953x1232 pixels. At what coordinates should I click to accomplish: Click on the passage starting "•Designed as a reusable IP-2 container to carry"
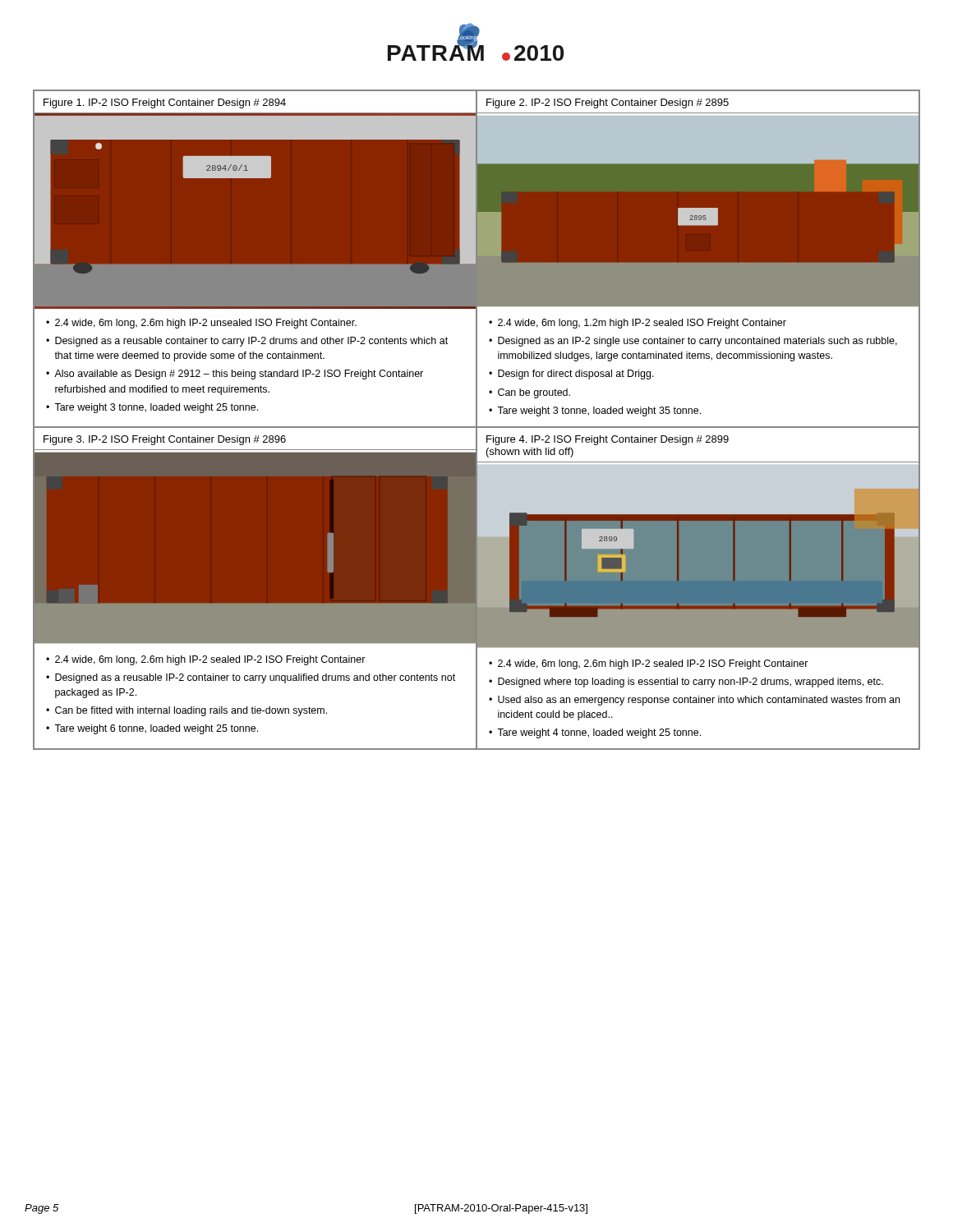click(x=255, y=685)
